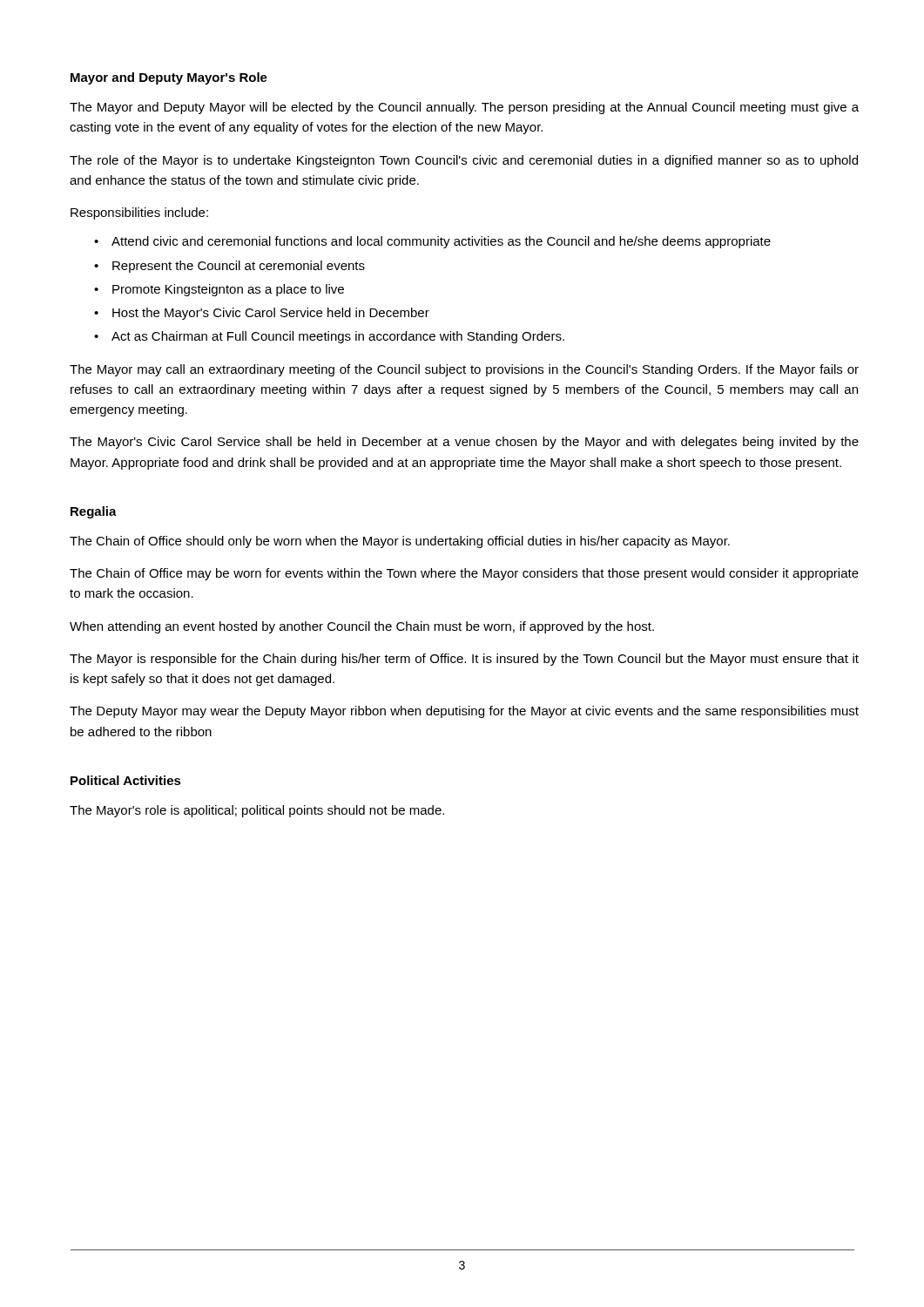Click where it says "Responsibilities include:"
The height and width of the screenshot is (1307, 924).
click(x=139, y=212)
